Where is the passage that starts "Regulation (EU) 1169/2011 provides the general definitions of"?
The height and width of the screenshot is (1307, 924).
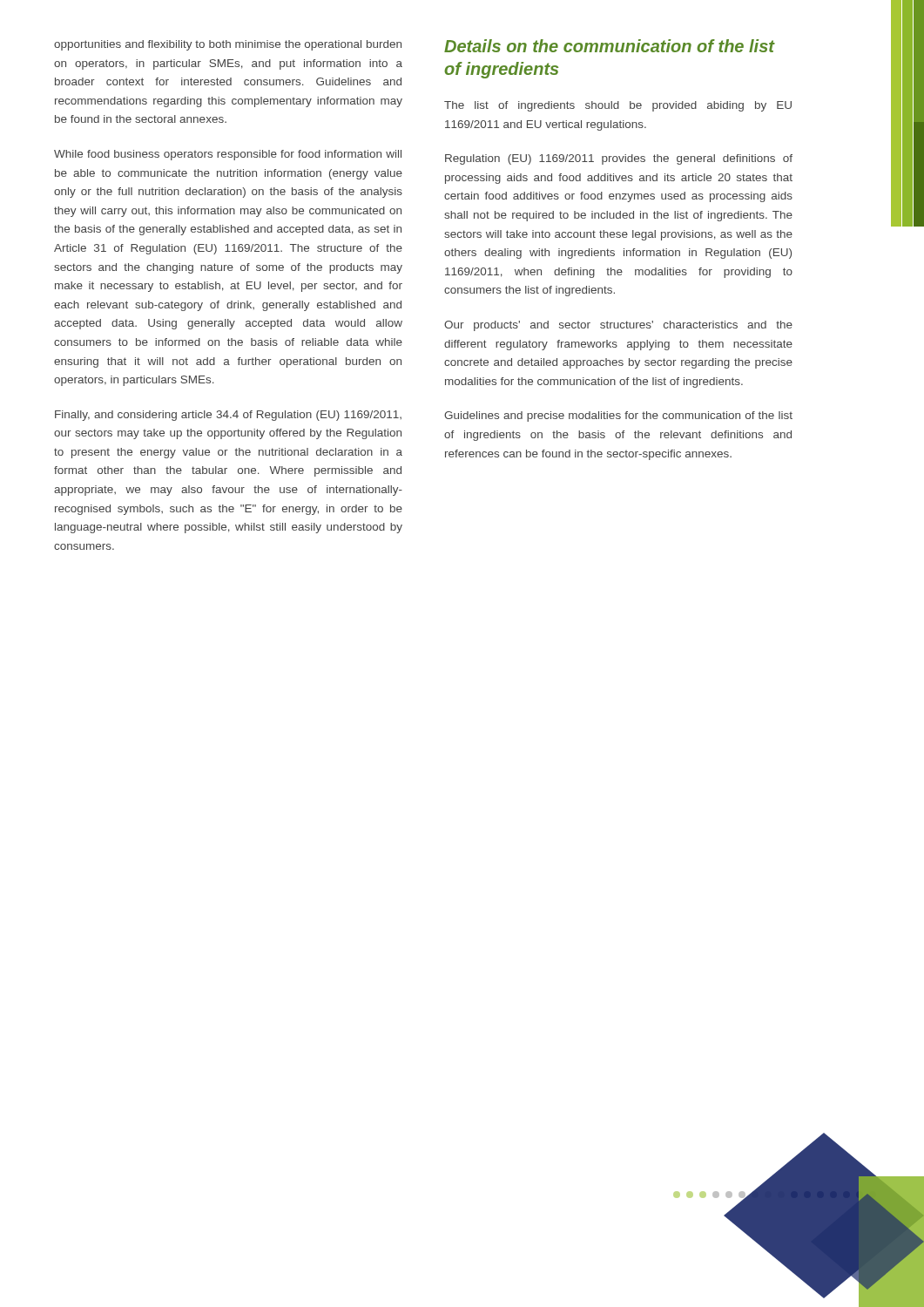(618, 224)
